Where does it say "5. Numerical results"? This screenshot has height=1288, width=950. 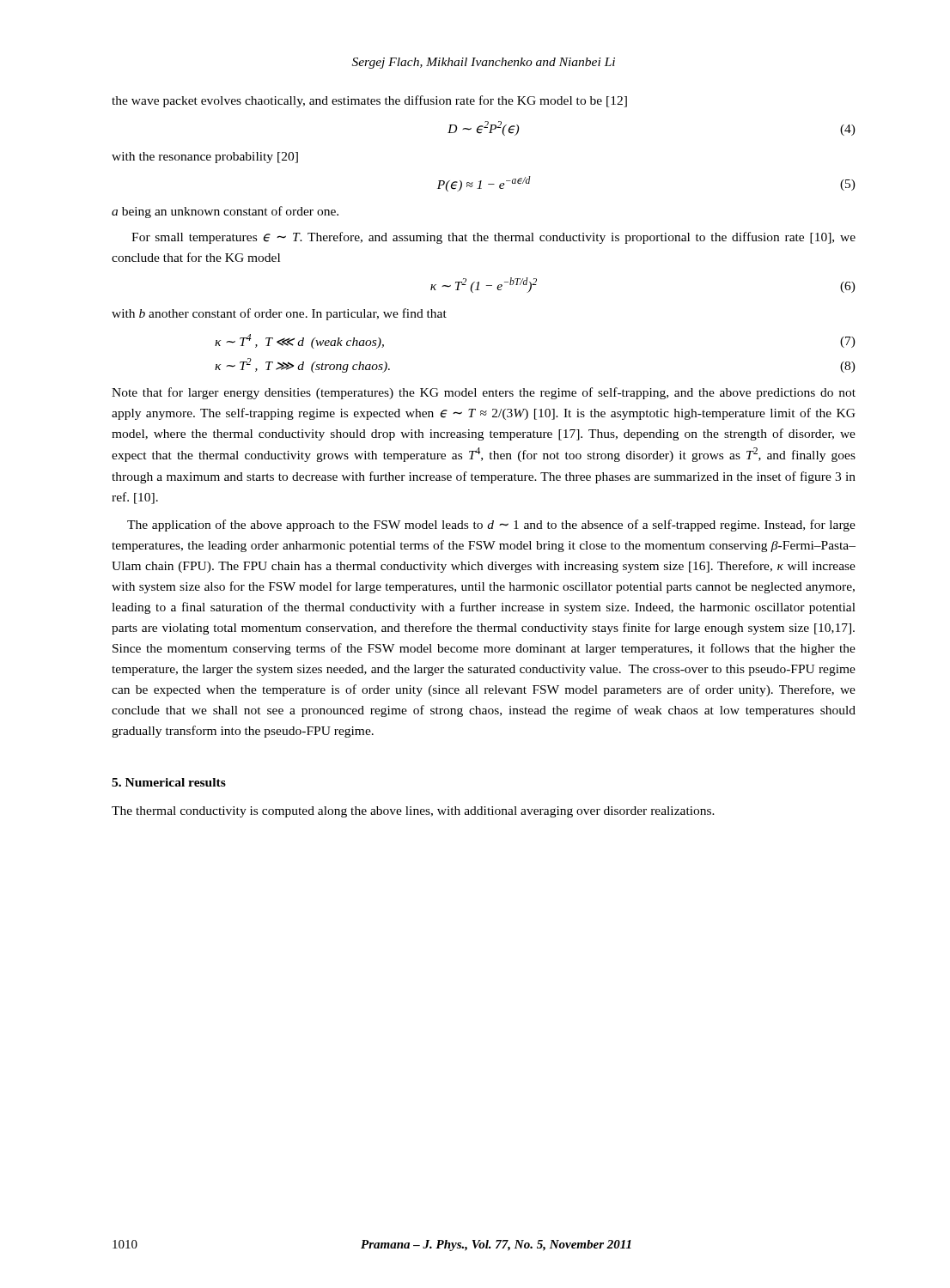coord(169,782)
